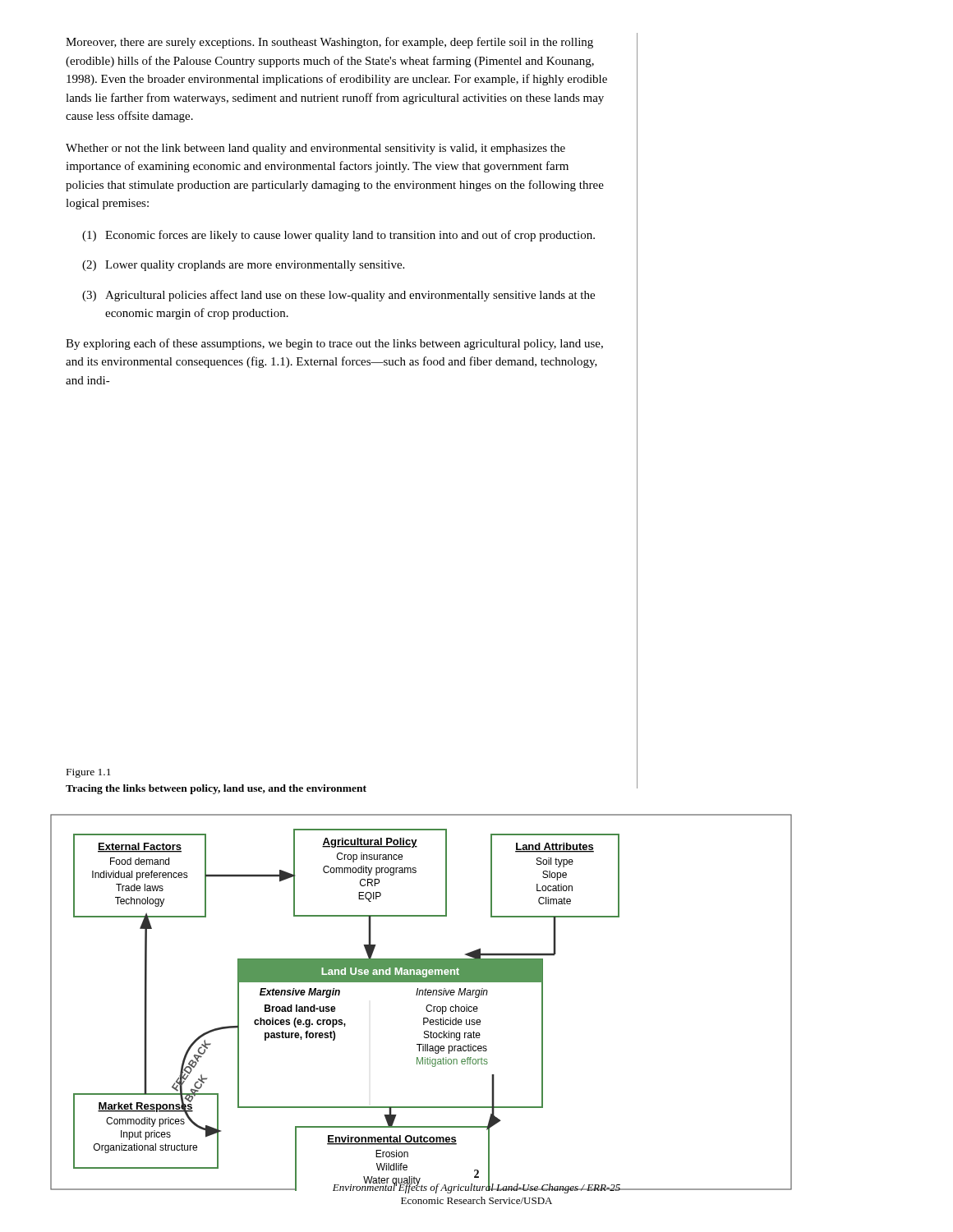The image size is (953, 1232).
Task: Find the text block that reads "Whether or not the link"
Action: (x=335, y=175)
